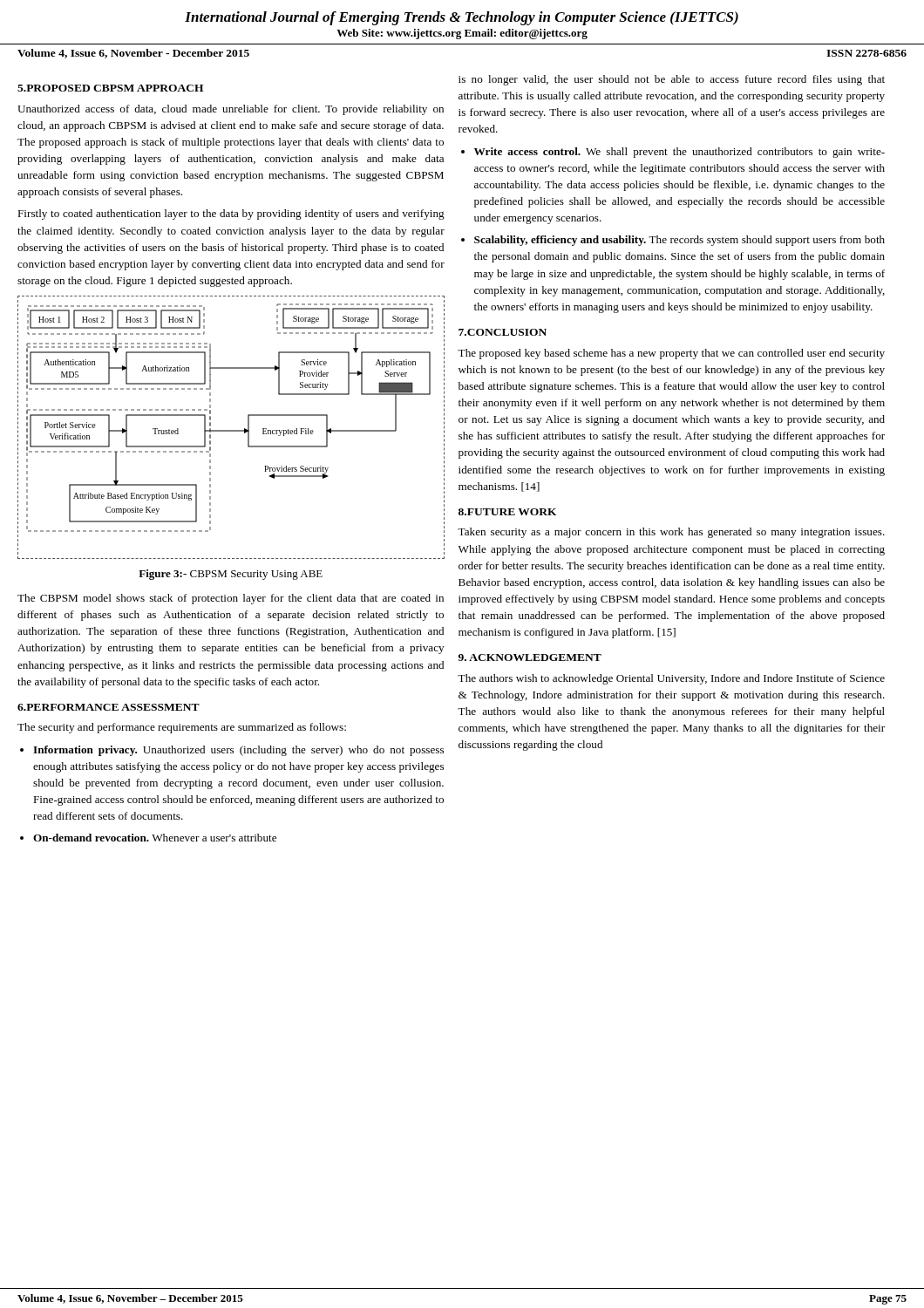
Task: Point to the element starting "Information privacy. Unauthorized users (including the server) who"
Action: pos(239,782)
